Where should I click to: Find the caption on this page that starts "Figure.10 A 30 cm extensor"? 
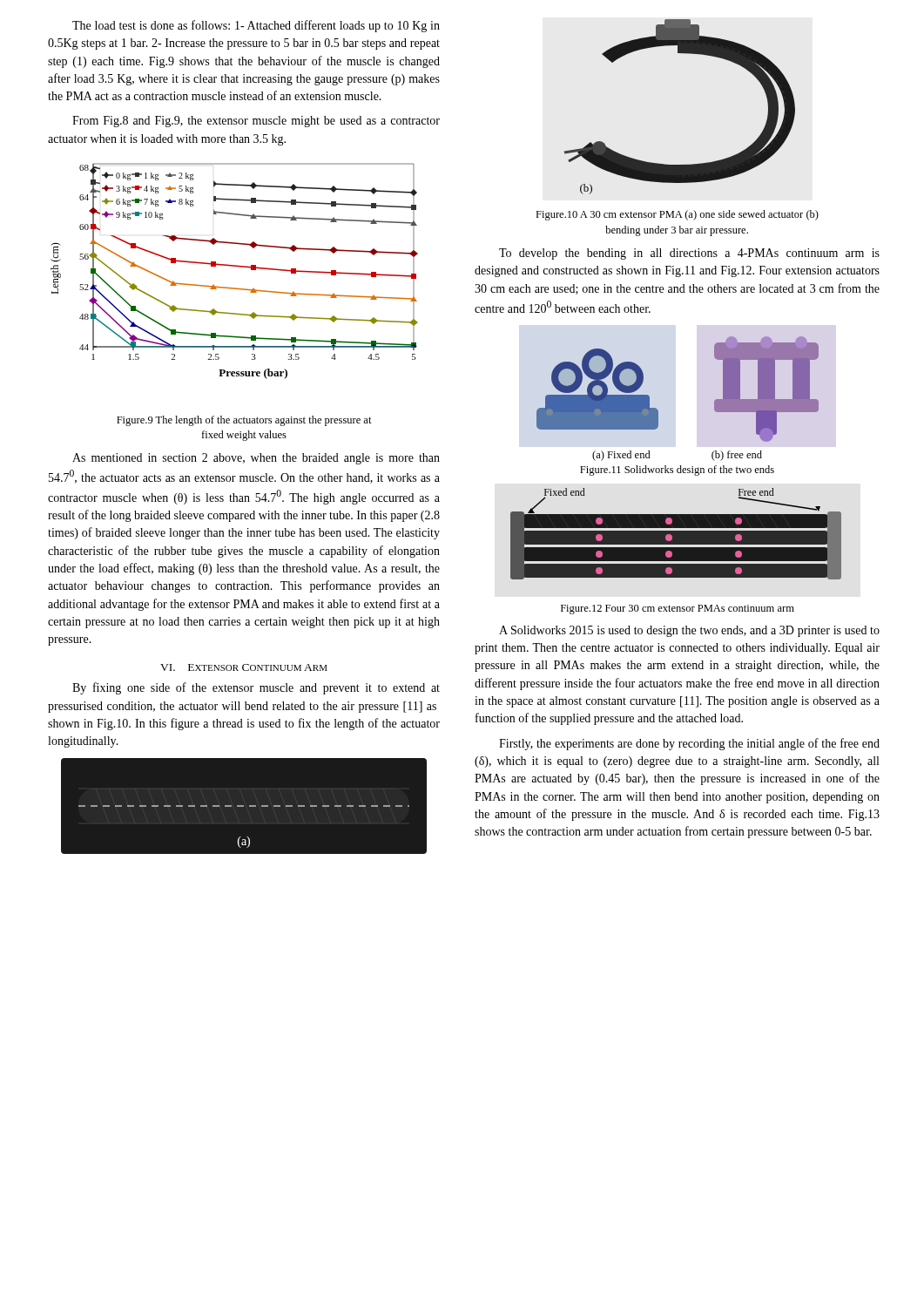tap(677, 222)
